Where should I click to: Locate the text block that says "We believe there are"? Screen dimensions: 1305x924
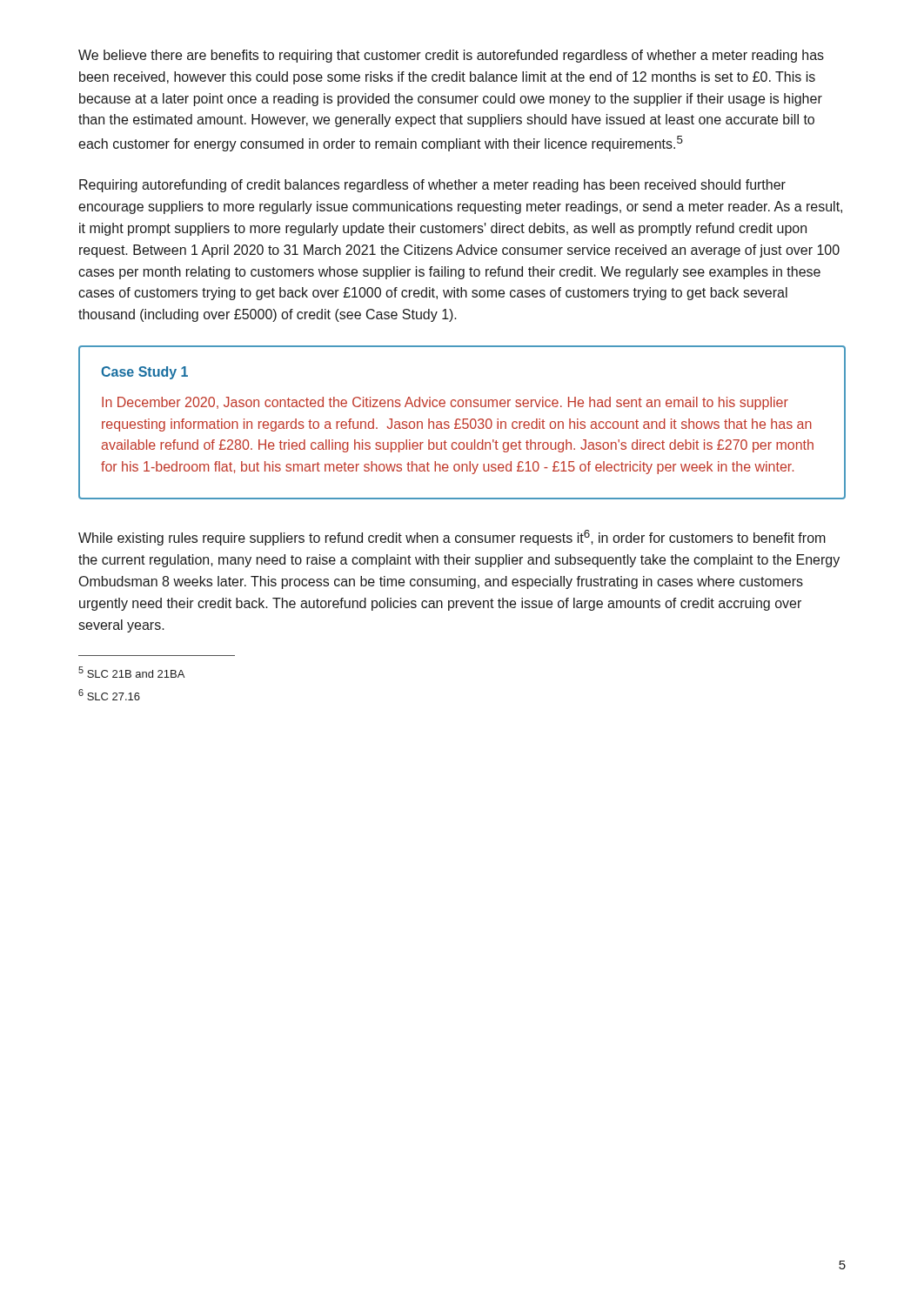click(x=451, y=100)
